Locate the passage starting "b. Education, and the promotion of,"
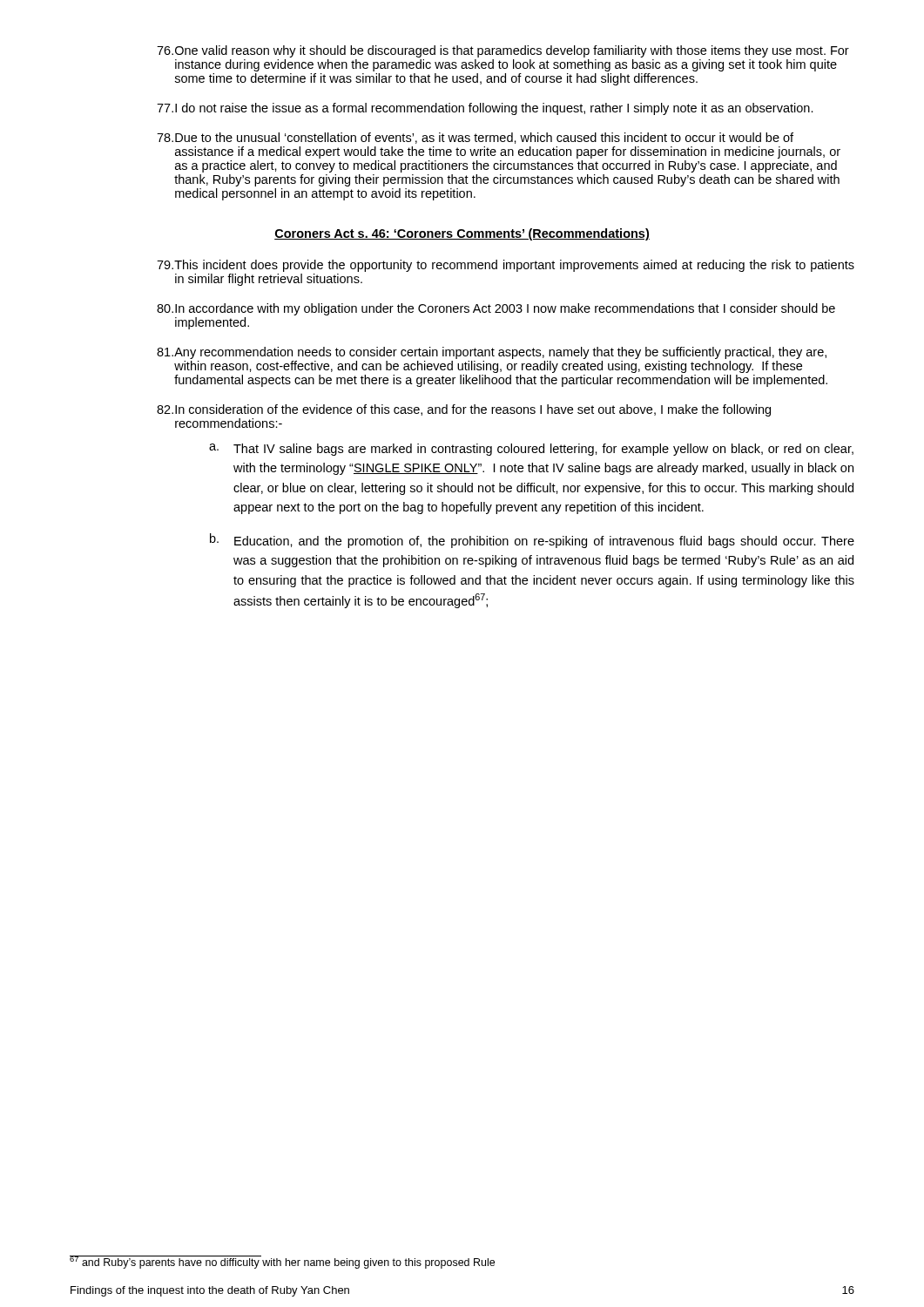This screenshot has height=1307, width=924. click(532, 571)
